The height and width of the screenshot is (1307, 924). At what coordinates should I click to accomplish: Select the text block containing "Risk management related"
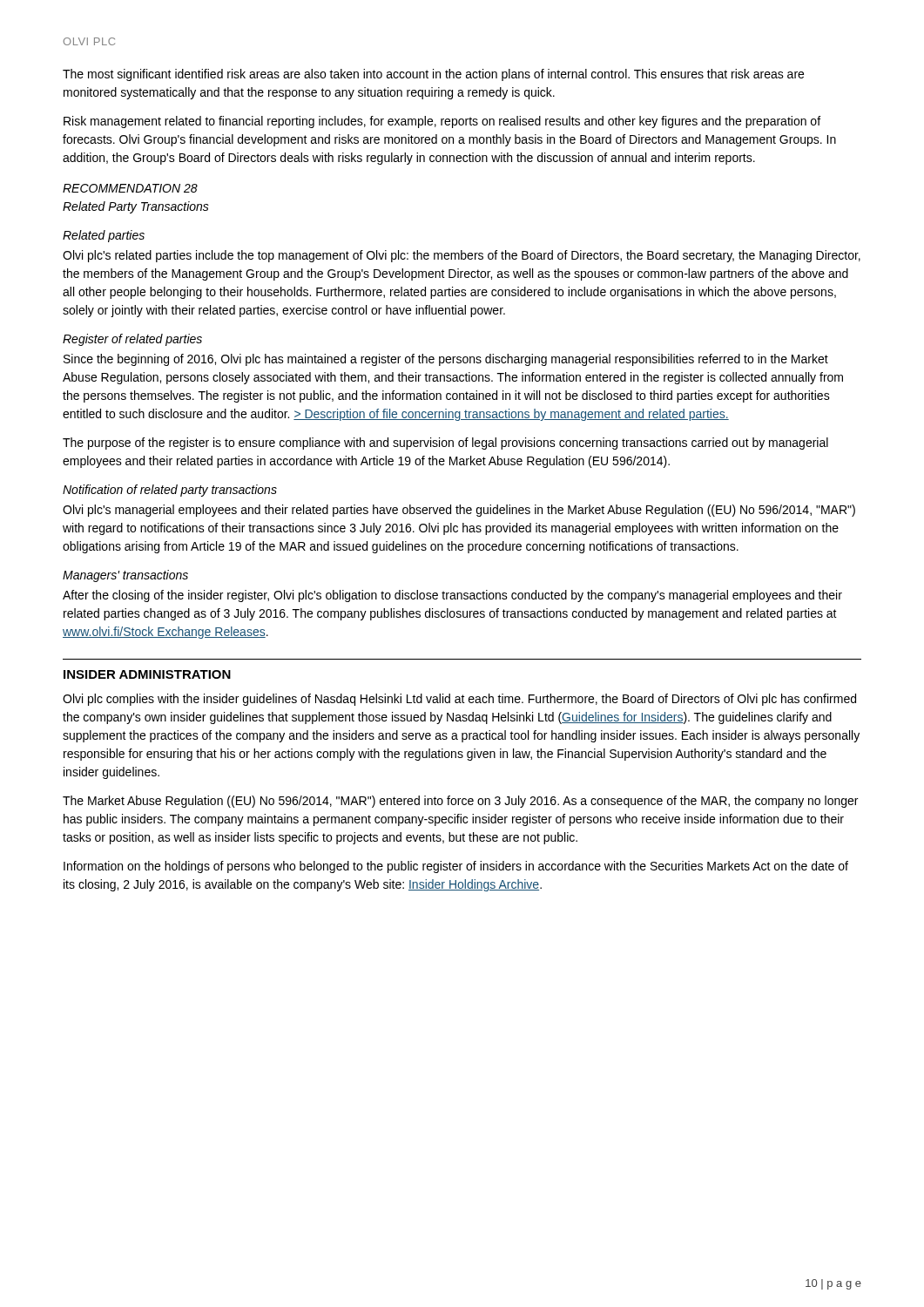462,140
